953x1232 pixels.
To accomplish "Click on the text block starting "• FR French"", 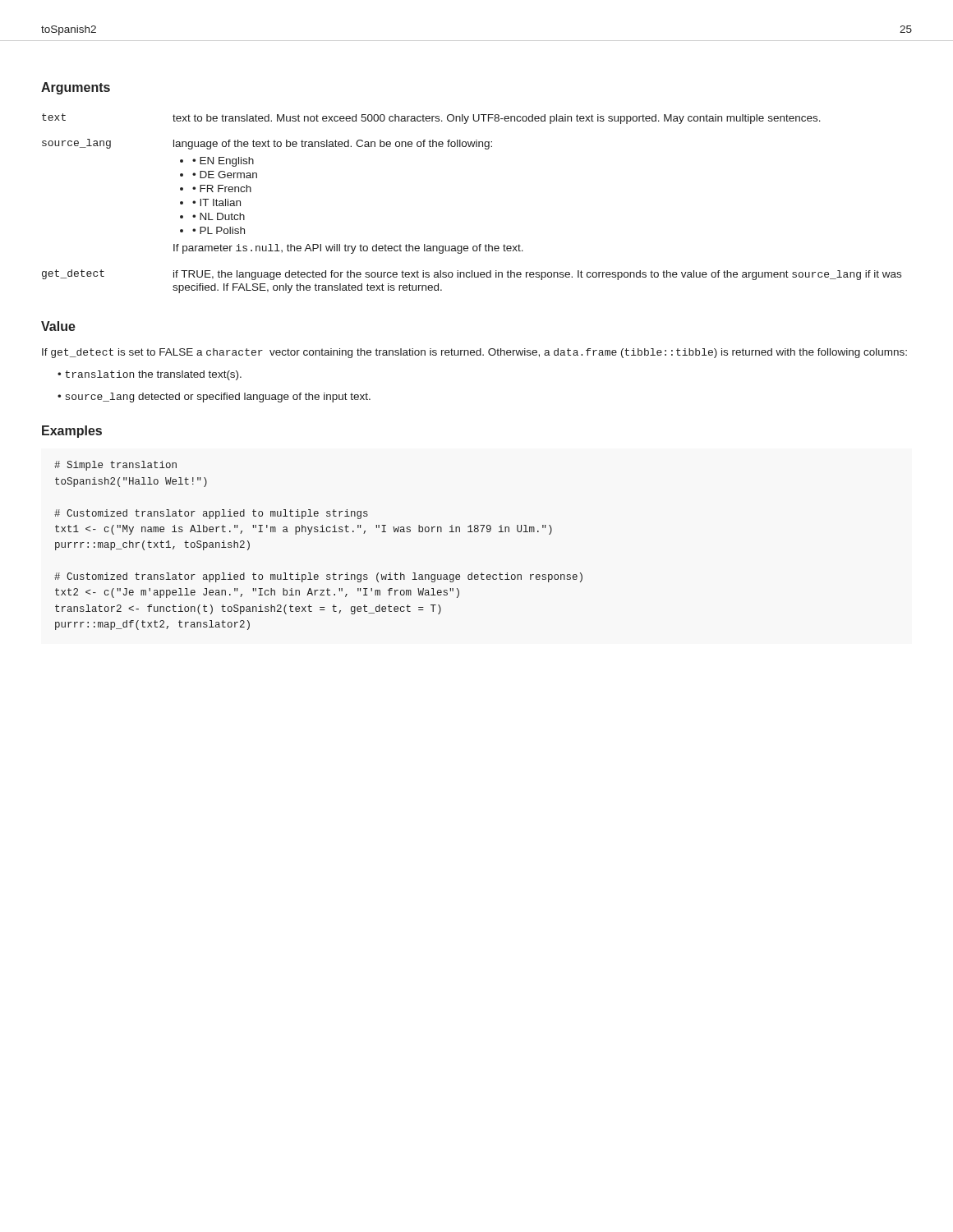I will (x=222, y=188).
